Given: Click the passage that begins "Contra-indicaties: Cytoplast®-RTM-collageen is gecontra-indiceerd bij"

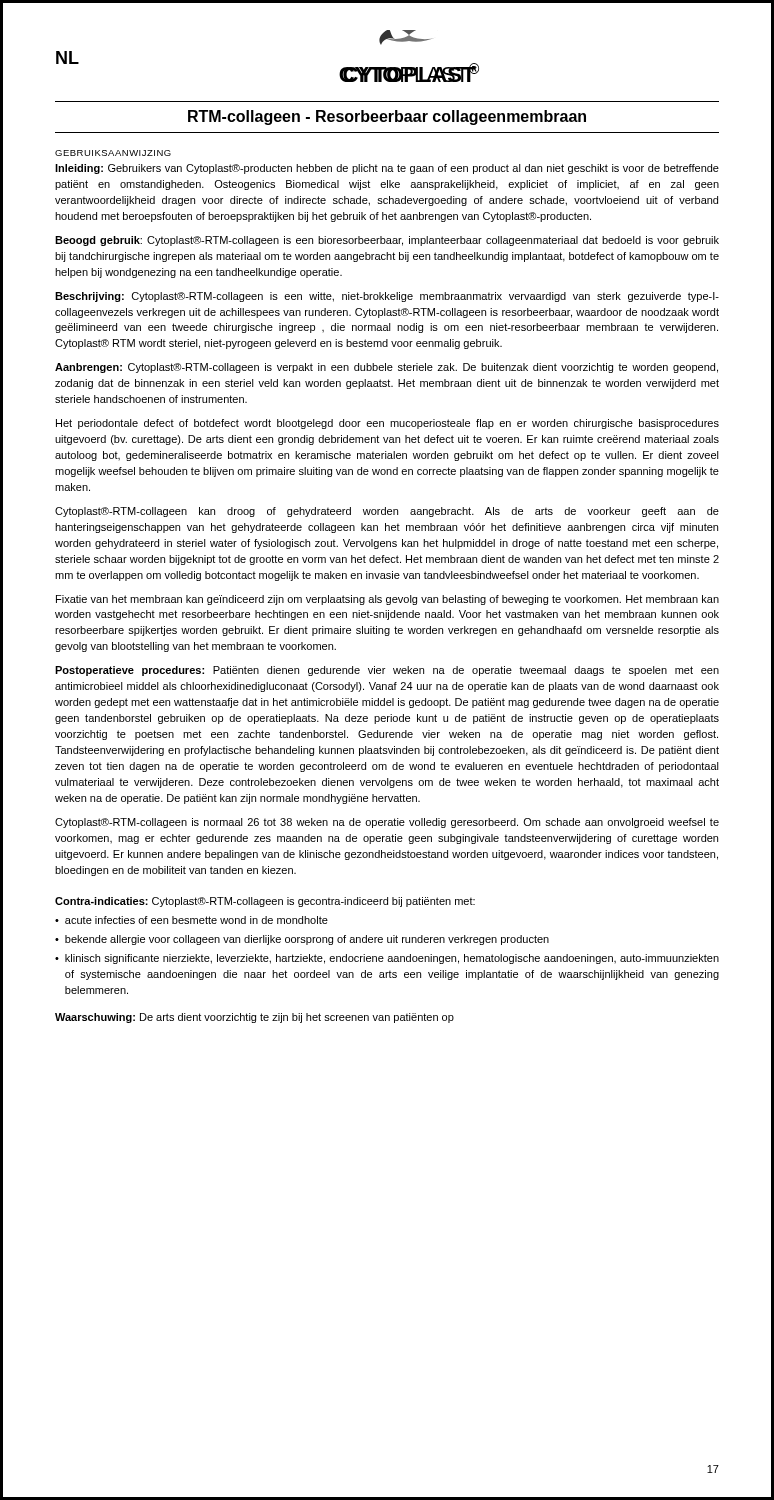Looking at the screenshot, I should (x=265, y=902).
